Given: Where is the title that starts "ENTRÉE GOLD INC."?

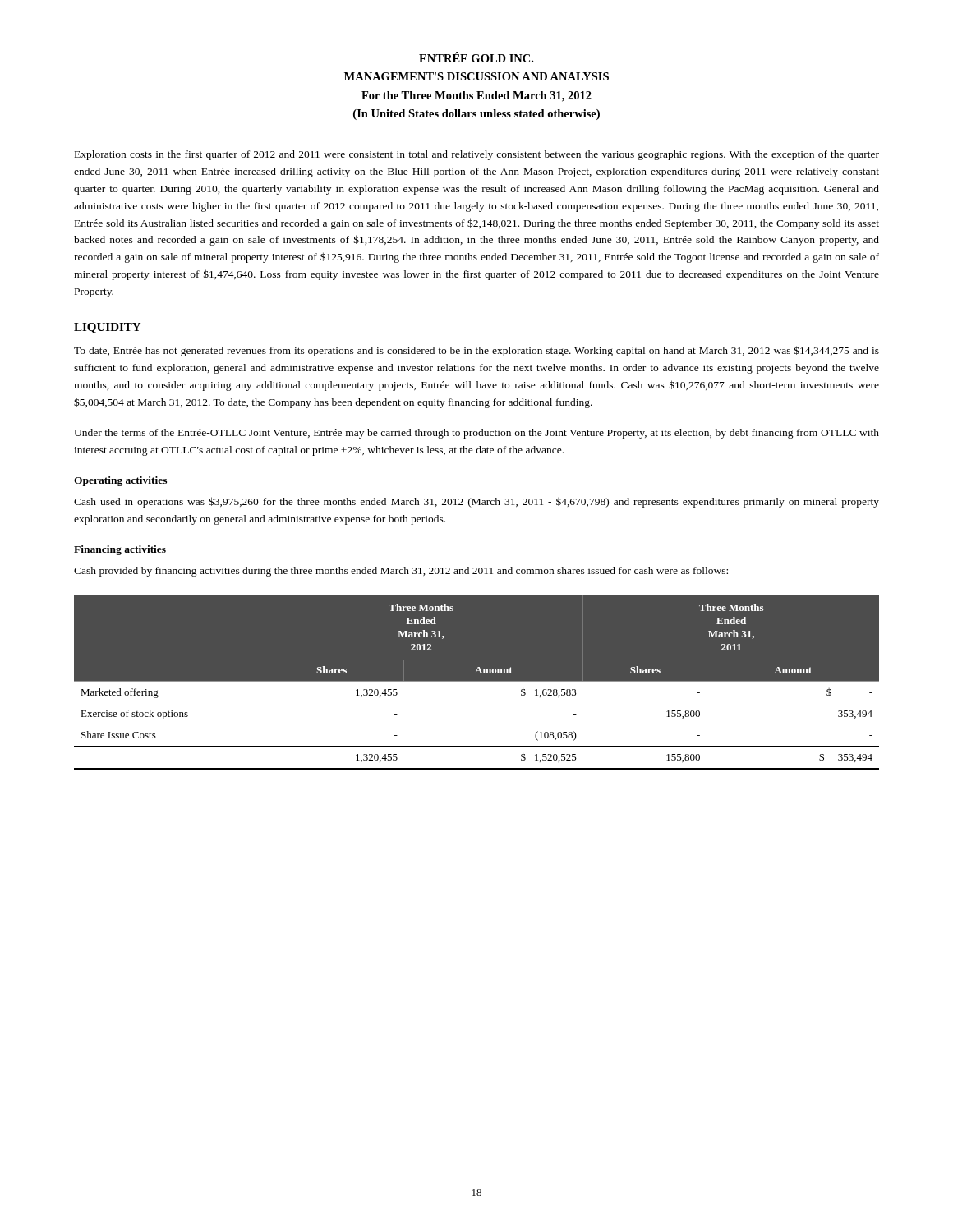Looking at the screenshot, I should tap(476, 86).
